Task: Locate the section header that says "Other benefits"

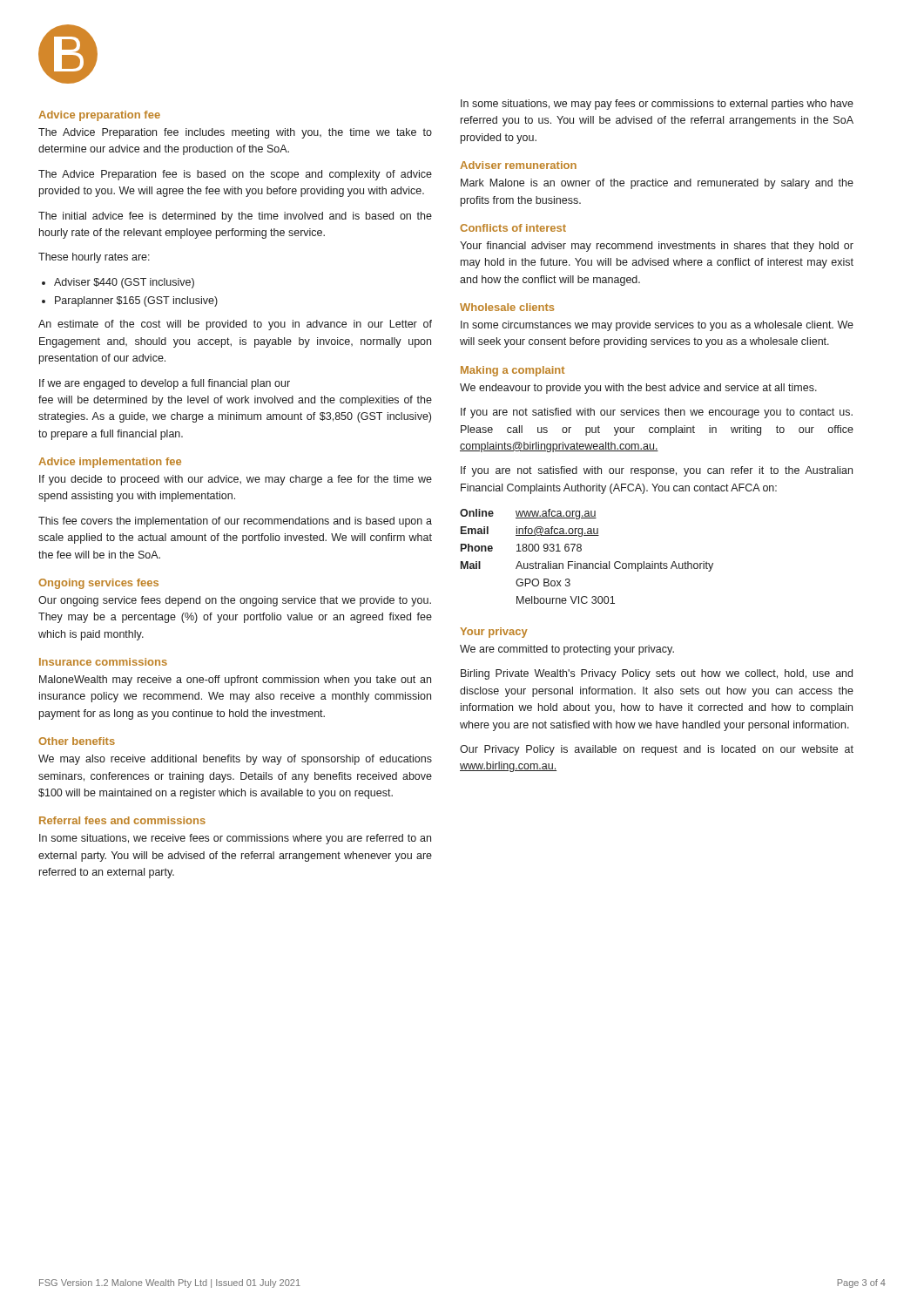Action: pyautogui.click(x=77, y=741)
